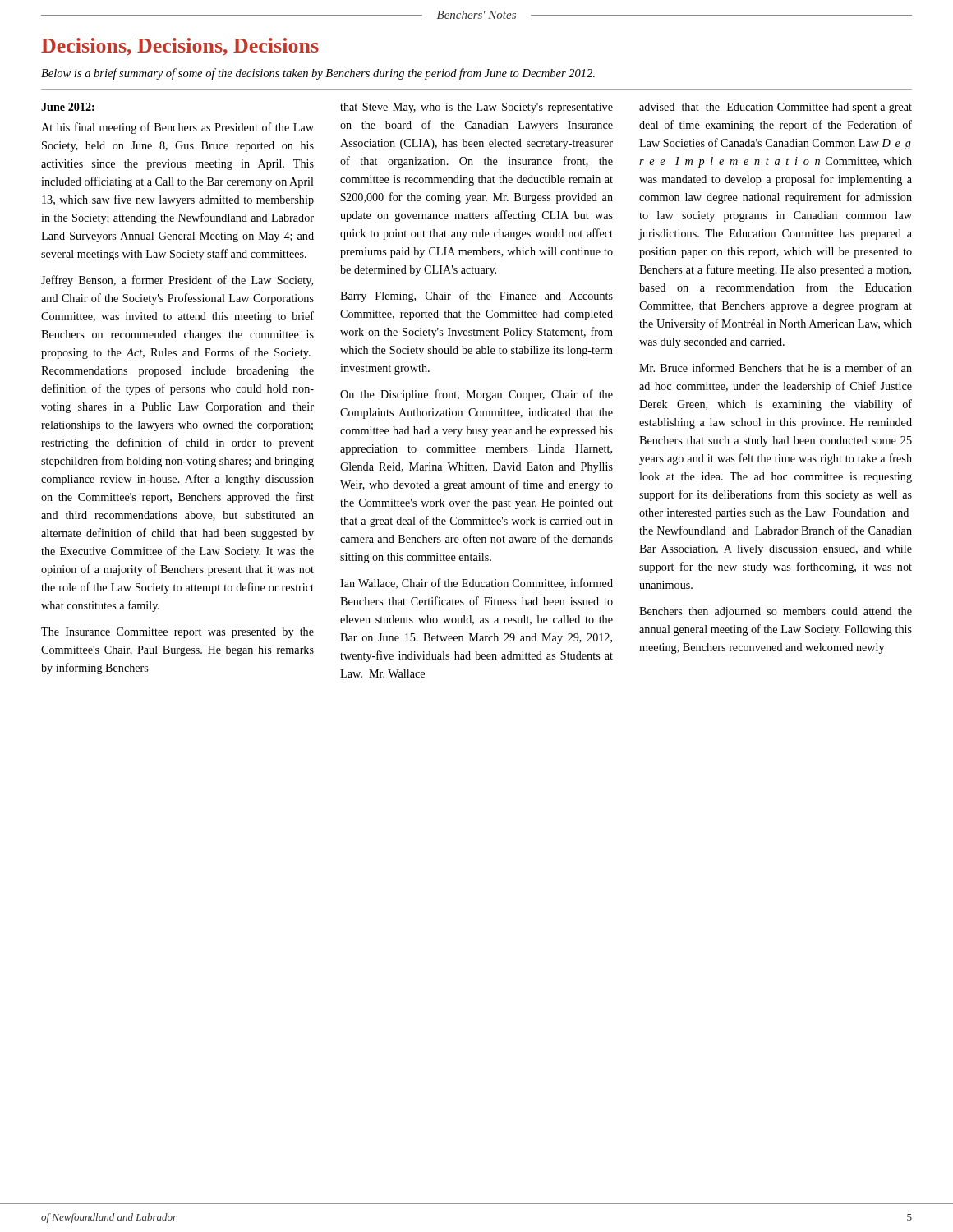Select the title
The image size is (953, 1232).
coord(476,46)
